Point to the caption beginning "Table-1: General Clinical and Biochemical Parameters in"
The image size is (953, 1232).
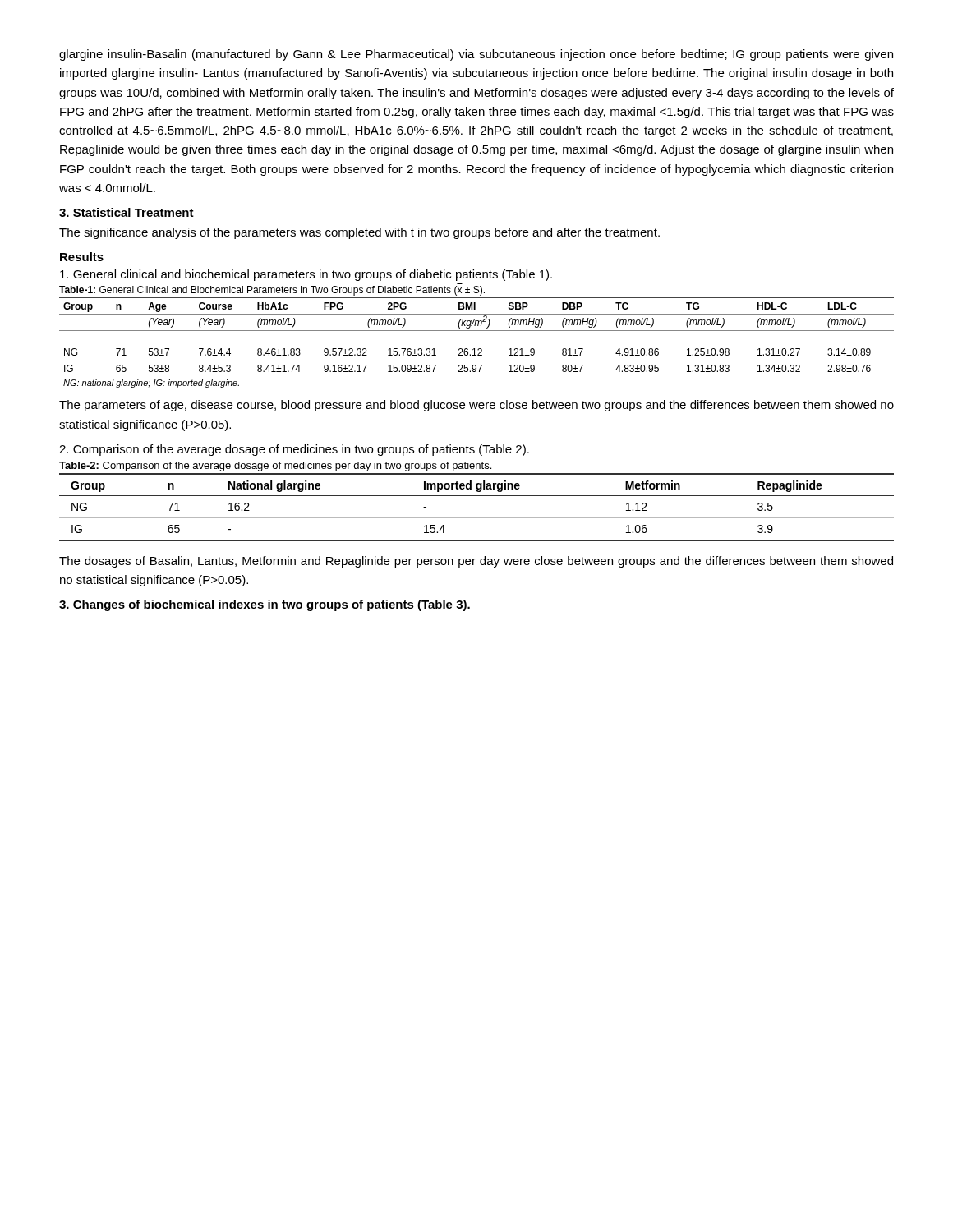272,290
